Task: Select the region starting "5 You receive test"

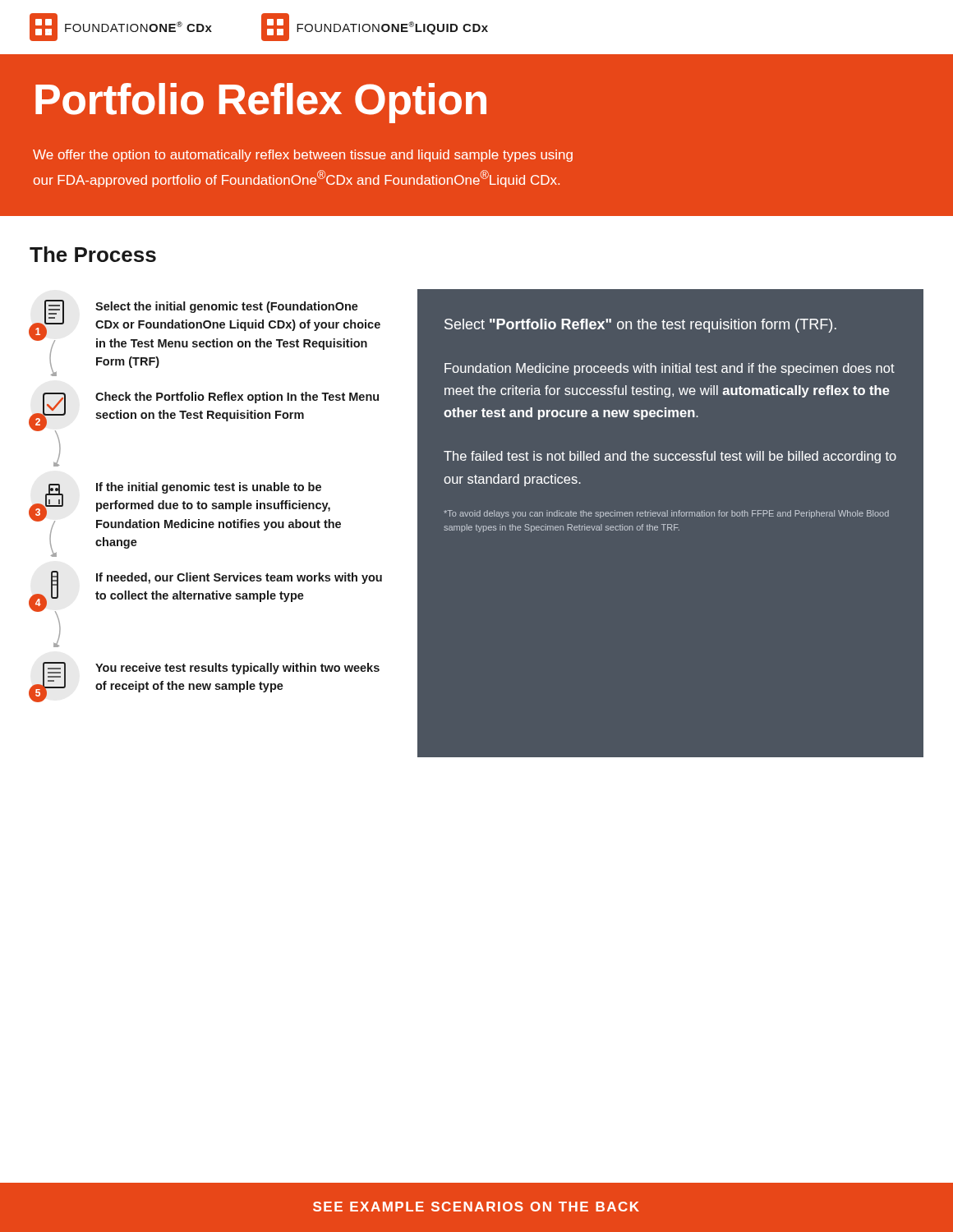Action: pos(206,676)
